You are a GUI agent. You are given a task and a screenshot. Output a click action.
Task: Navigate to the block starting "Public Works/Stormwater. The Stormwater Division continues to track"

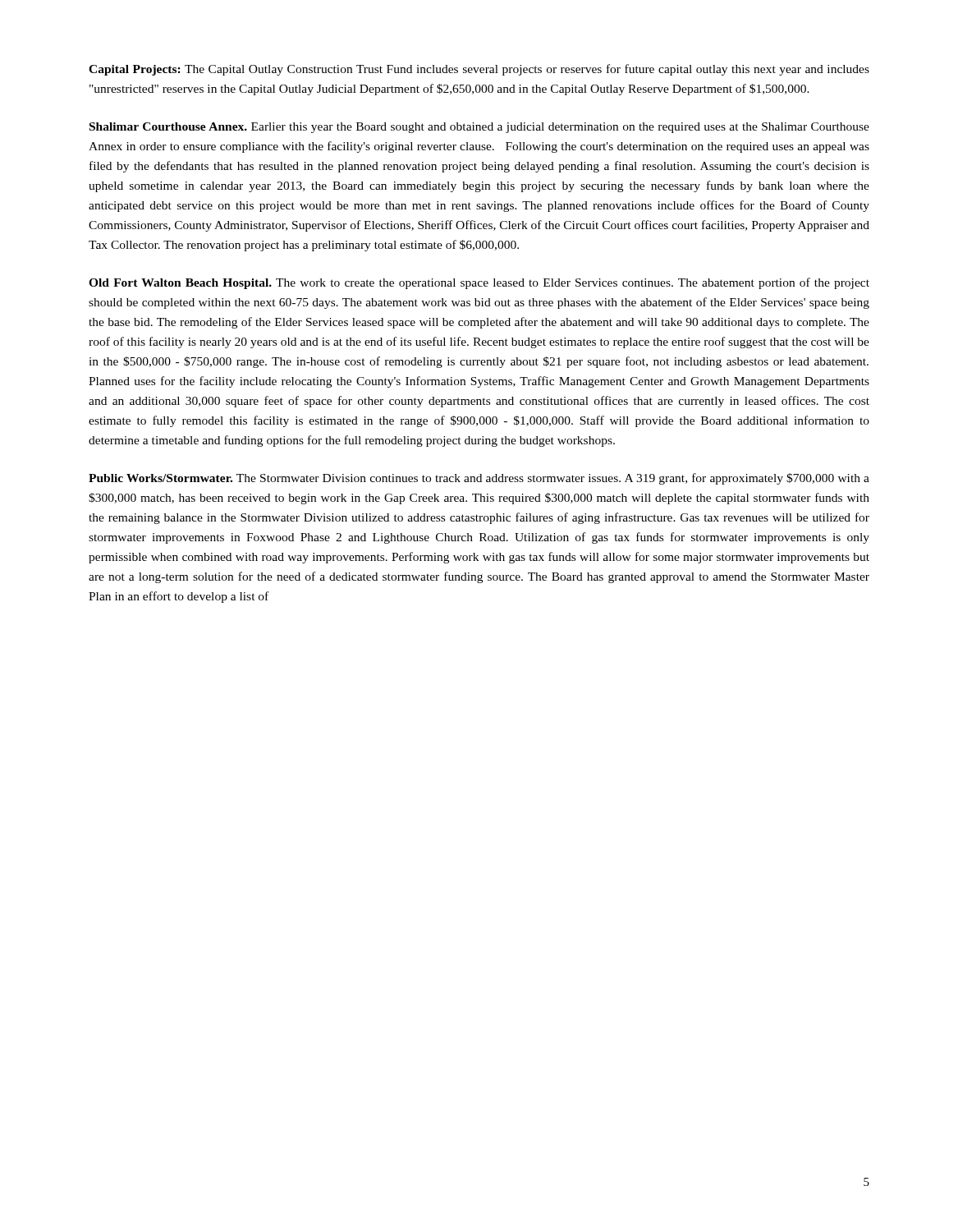point(479,537)
